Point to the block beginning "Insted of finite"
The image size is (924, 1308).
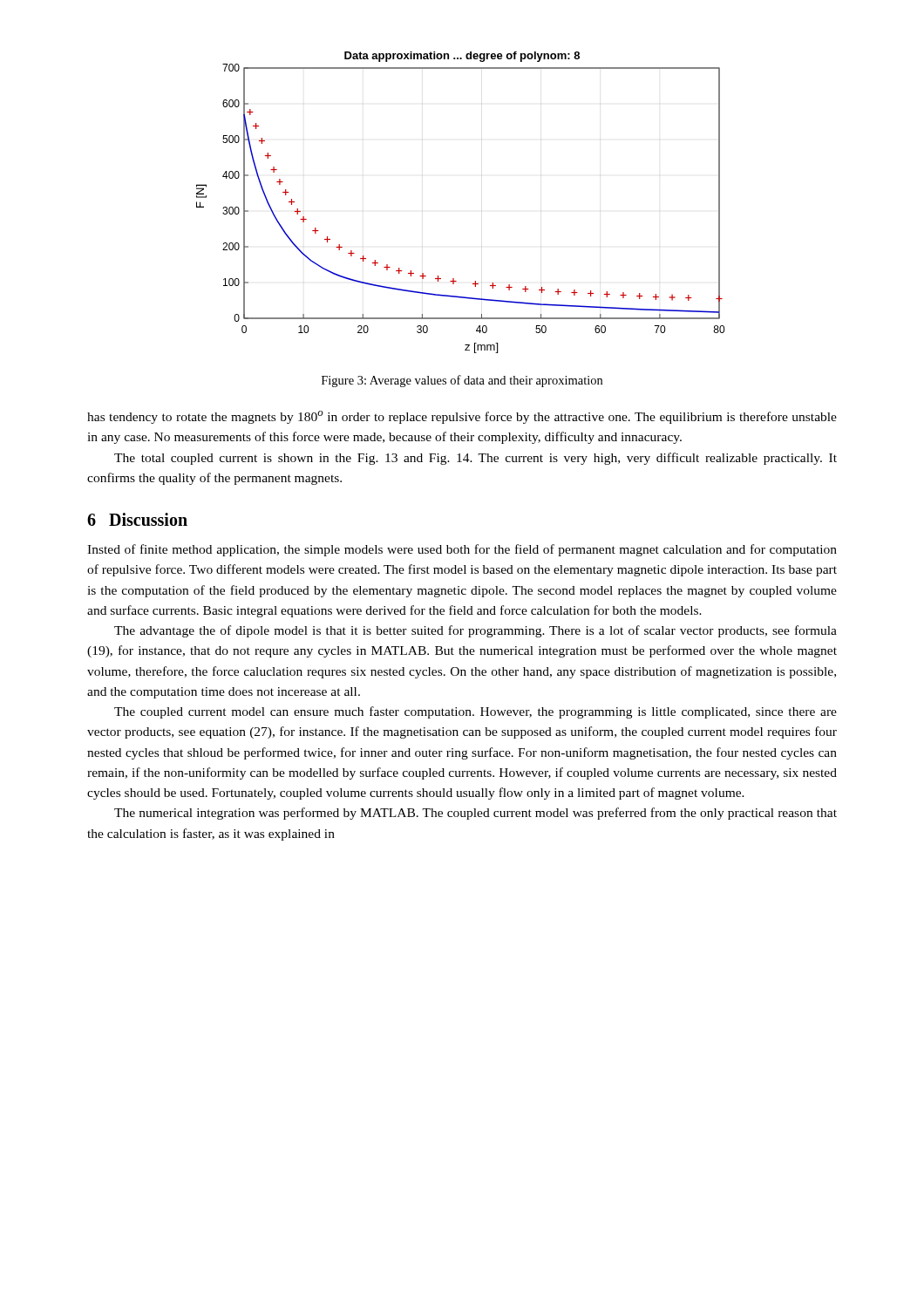click(462, 580)
